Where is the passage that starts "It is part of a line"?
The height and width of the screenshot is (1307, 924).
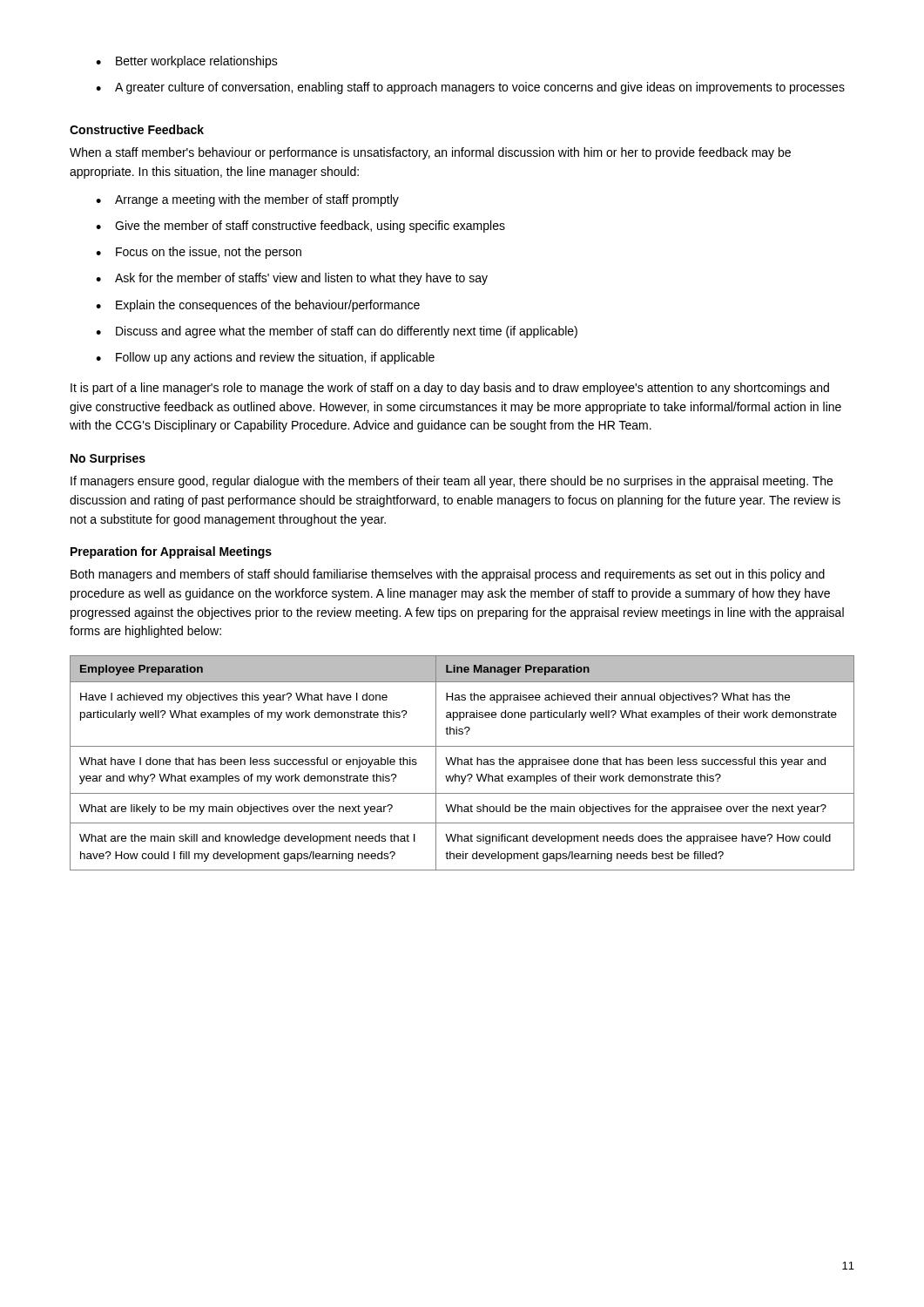coord(456,407)
